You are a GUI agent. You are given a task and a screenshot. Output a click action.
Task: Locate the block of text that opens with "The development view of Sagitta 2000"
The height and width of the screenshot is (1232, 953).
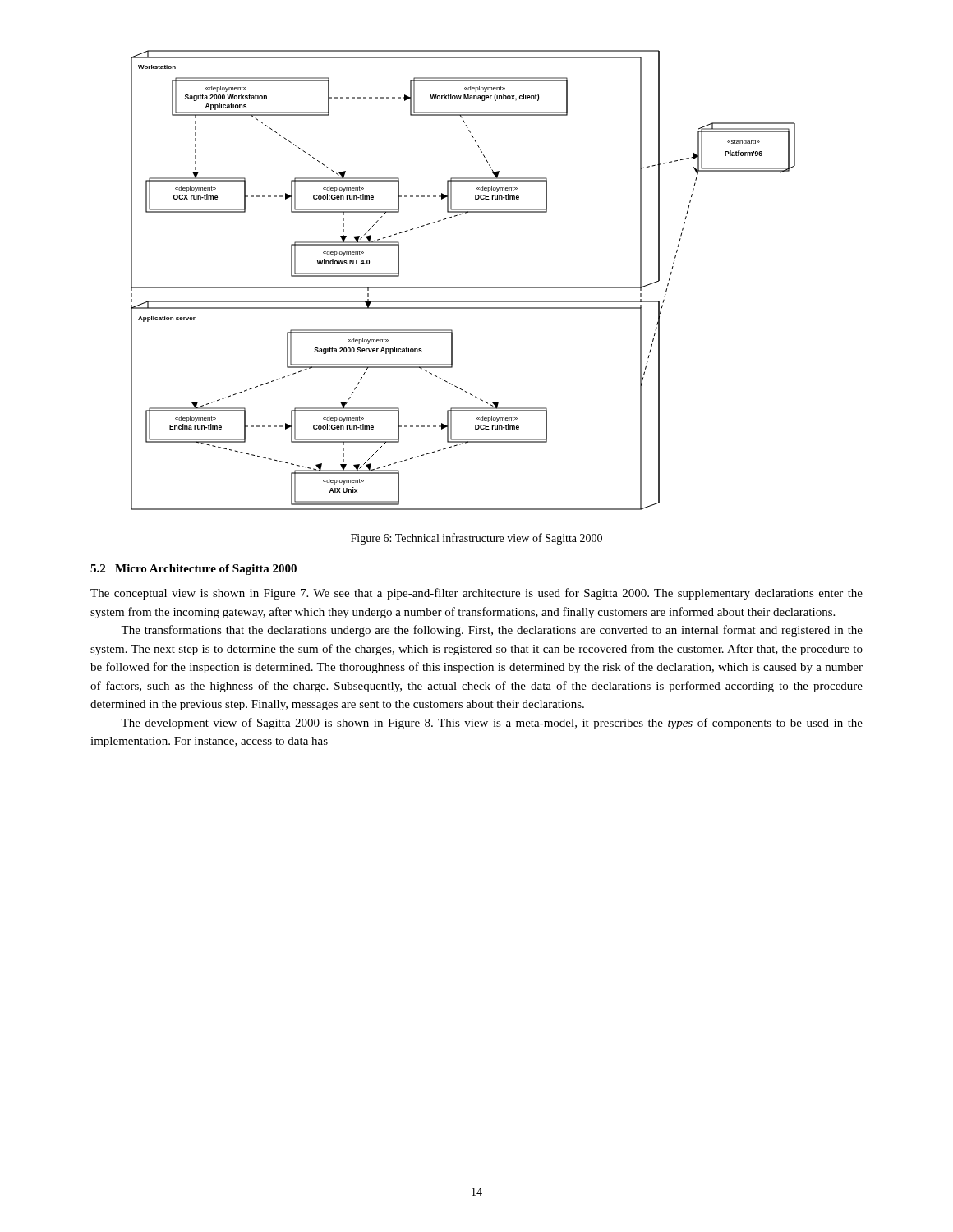pyautogui.click(x=476, y=732)
